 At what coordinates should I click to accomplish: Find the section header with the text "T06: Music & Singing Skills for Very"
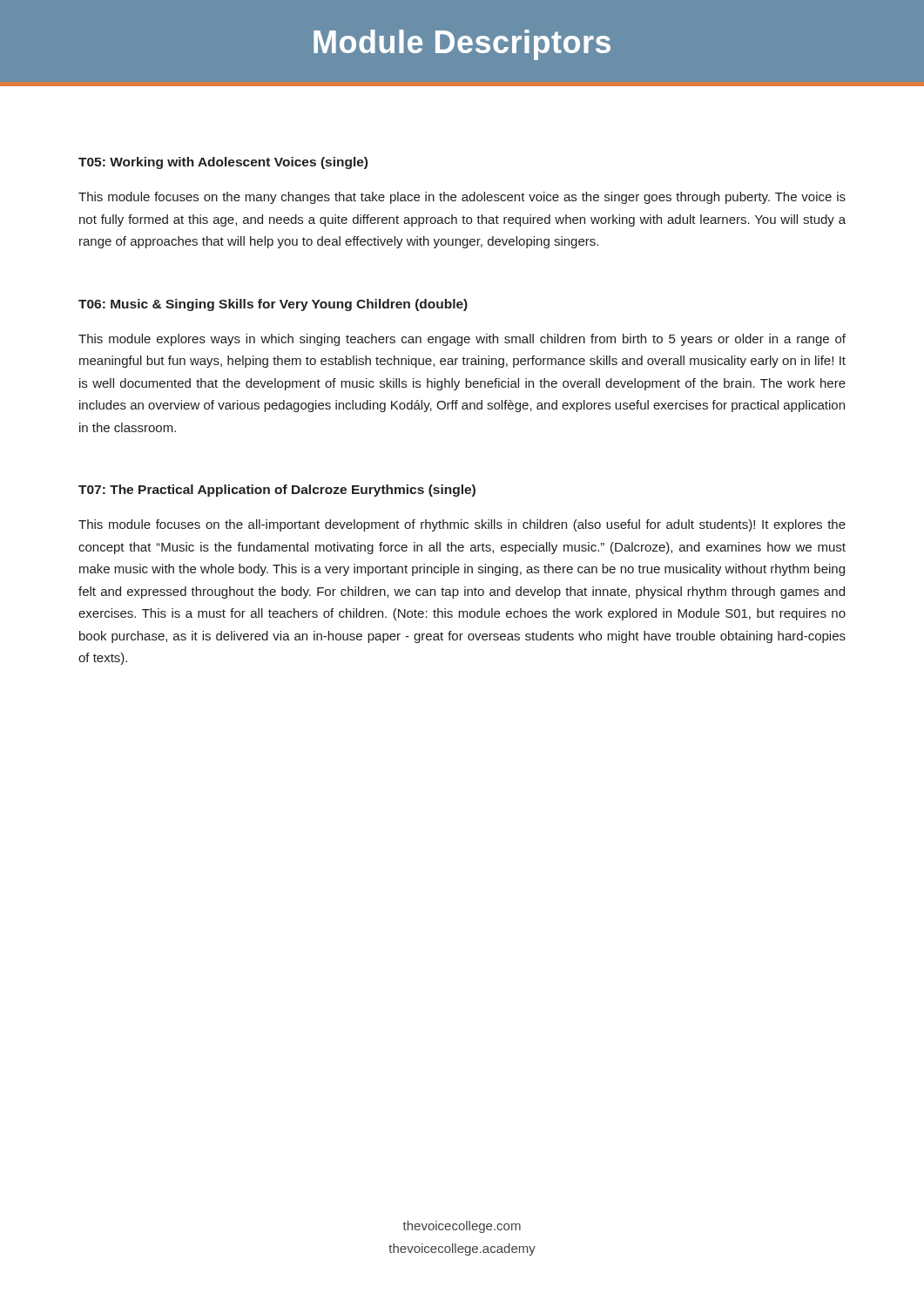click(273, 303)
